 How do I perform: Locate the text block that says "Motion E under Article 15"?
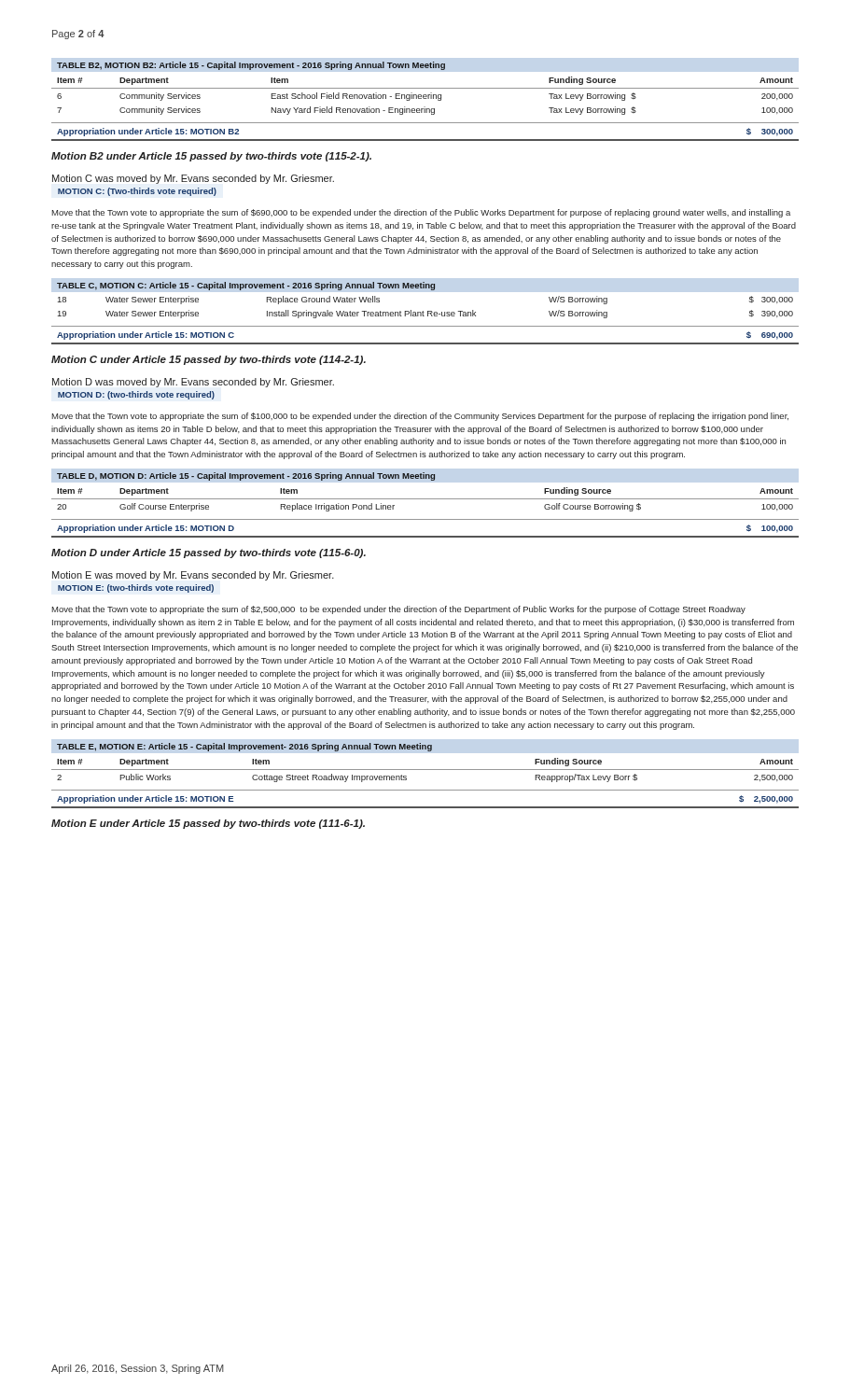pos(209,823)
